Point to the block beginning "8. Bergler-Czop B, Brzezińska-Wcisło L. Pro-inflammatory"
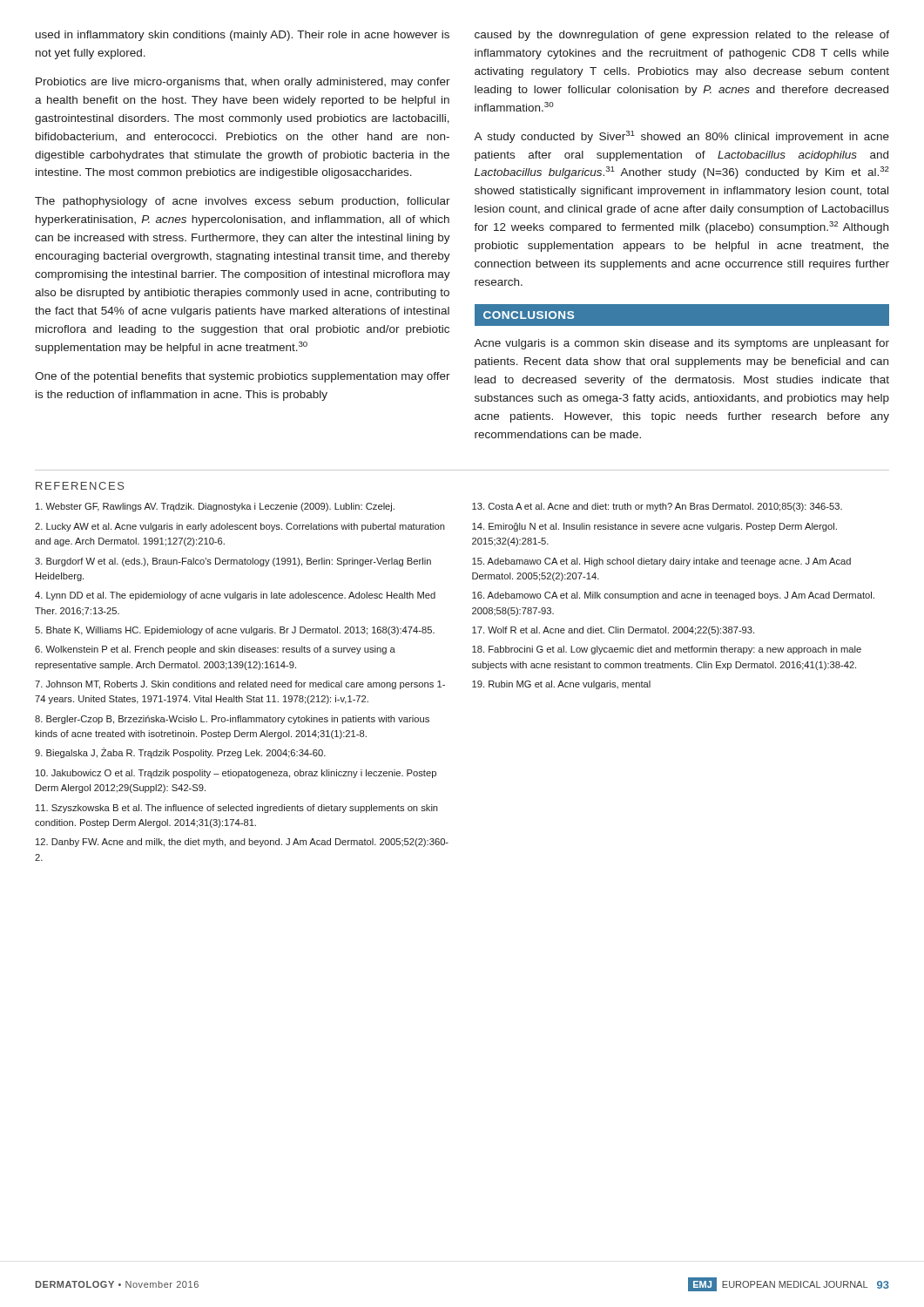The width and height of the screenshot is (924, 1307). click(244, 727)
